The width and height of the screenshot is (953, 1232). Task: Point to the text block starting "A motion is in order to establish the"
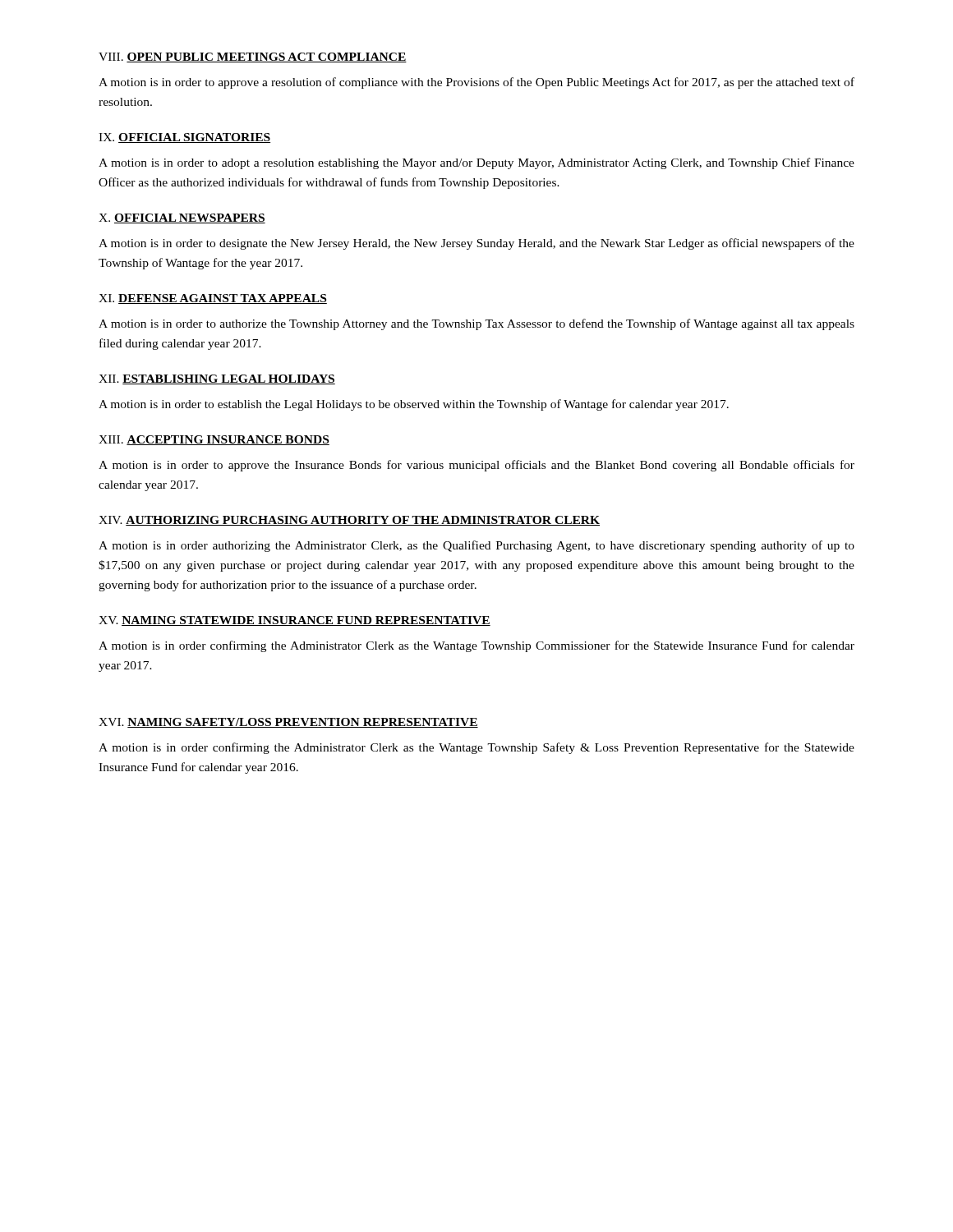pos(414,404)
